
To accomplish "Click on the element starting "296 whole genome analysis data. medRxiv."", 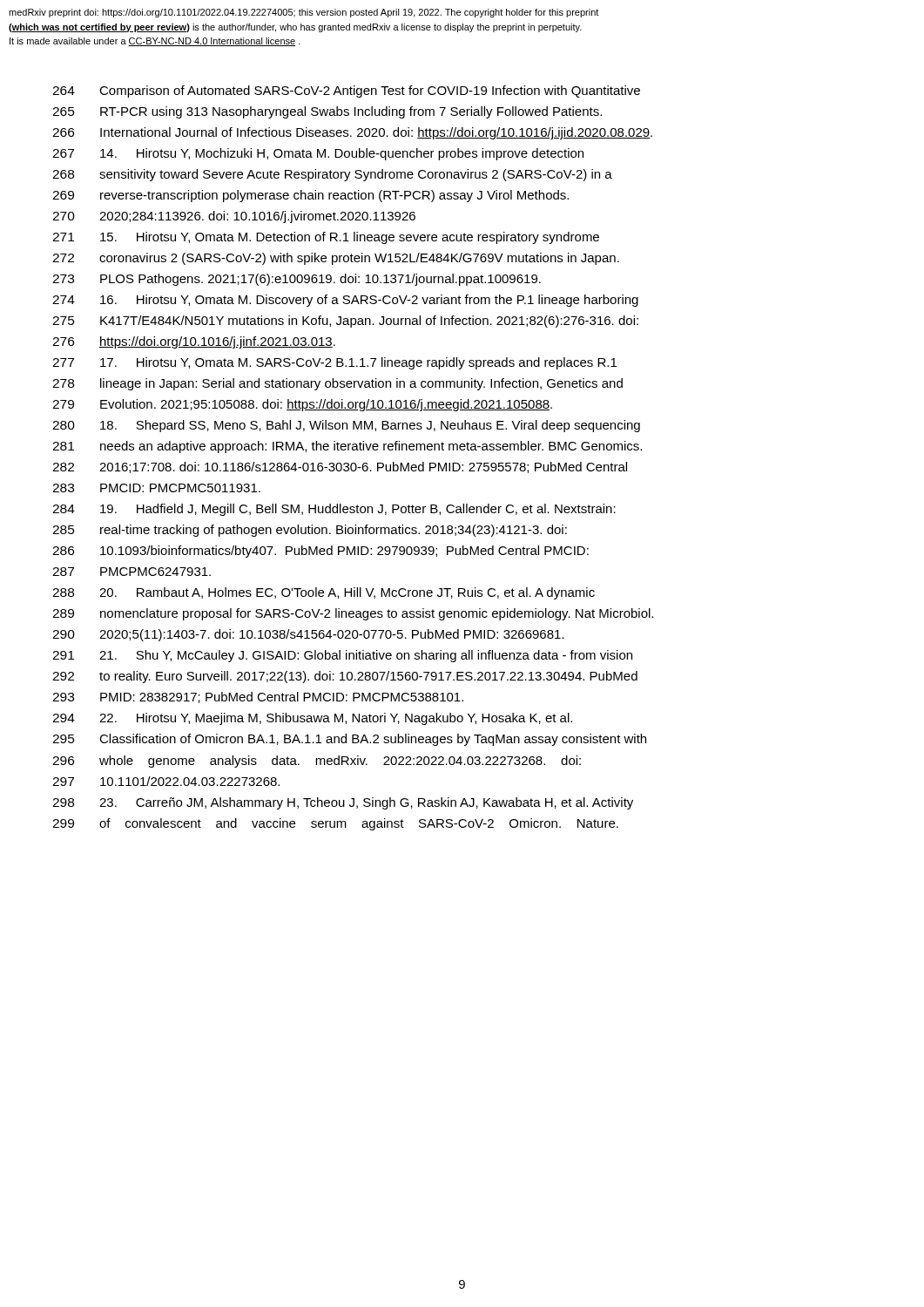I will (x=462, y=760).
